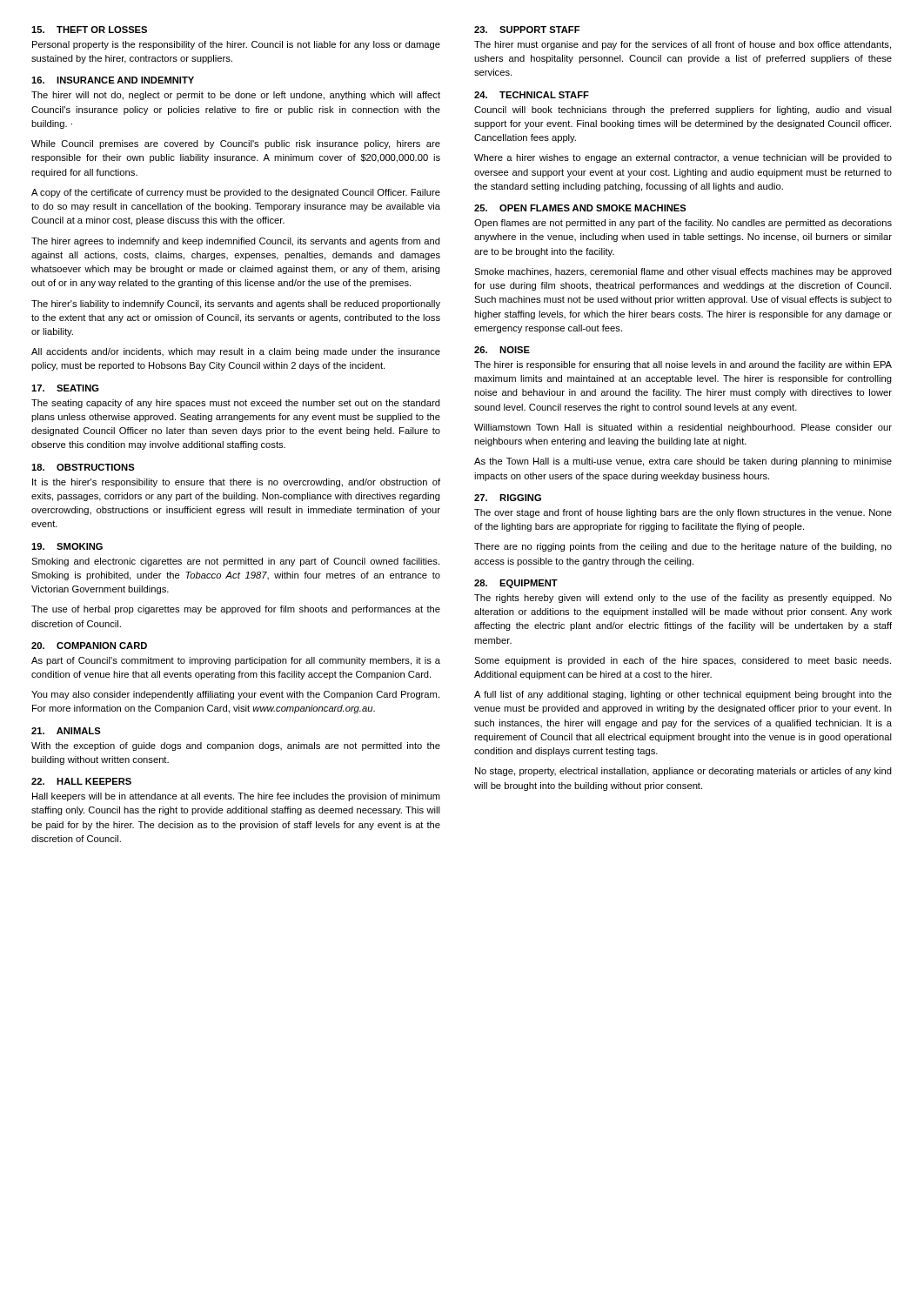Locate the block starting "21. ANIMALS"
The width and height of the screenshot is (924, 1305).
coord(66,731)
